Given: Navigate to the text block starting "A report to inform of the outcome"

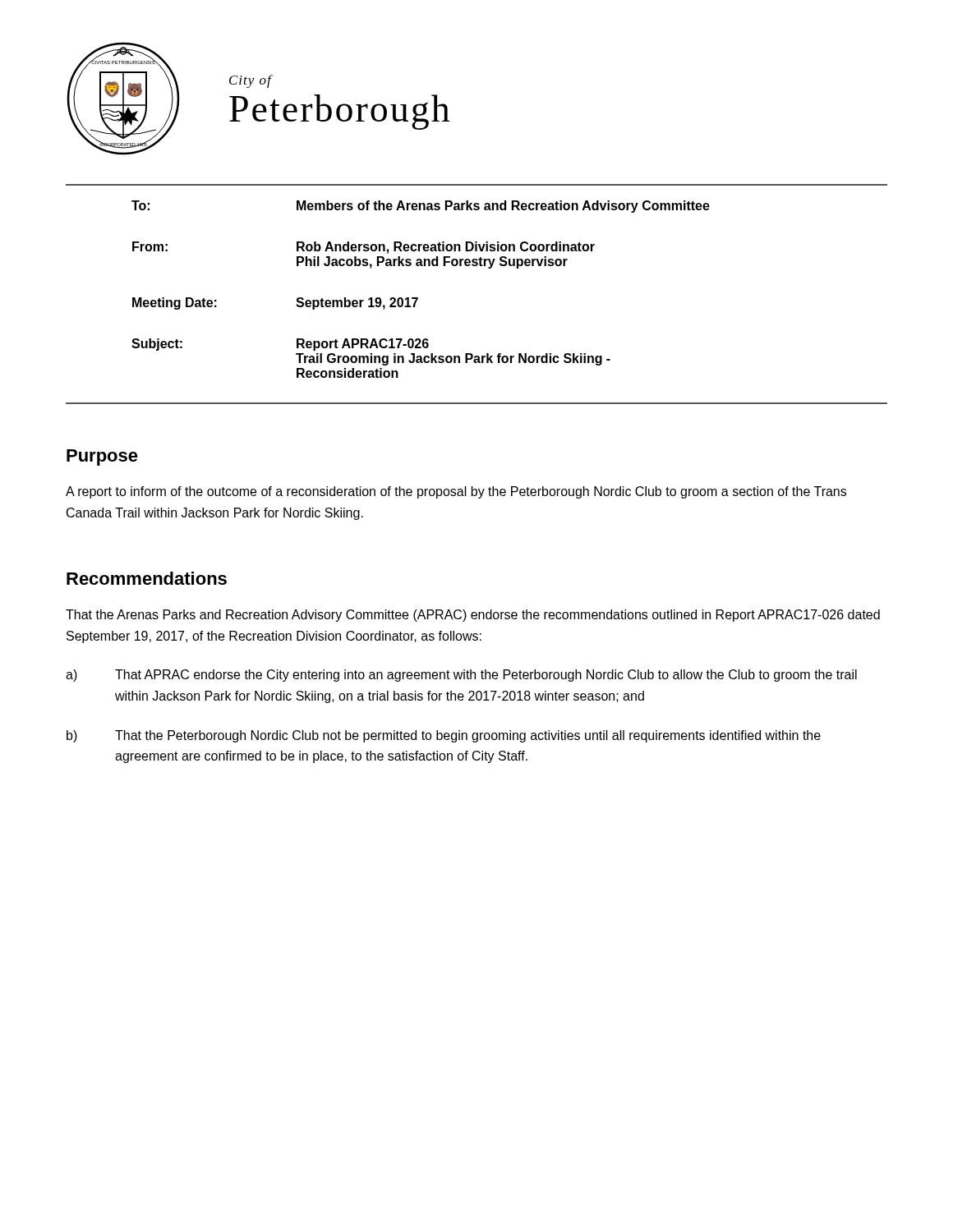Looking at the screenshot, I should click(x=456, y=502).
